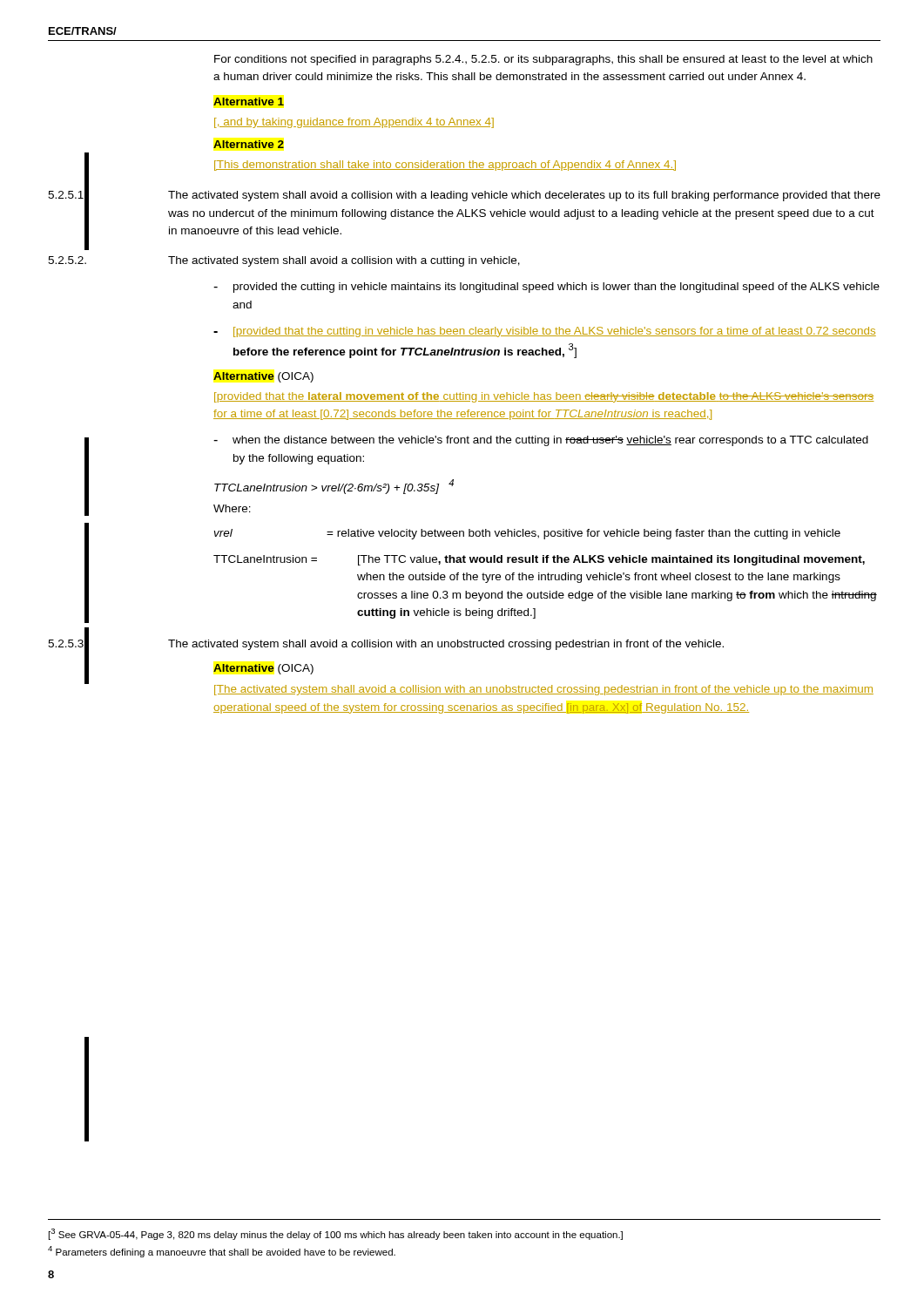Locate the block of text that opens with "For conditions not"
924x1307 pixels.
click(x=547, y=68)
